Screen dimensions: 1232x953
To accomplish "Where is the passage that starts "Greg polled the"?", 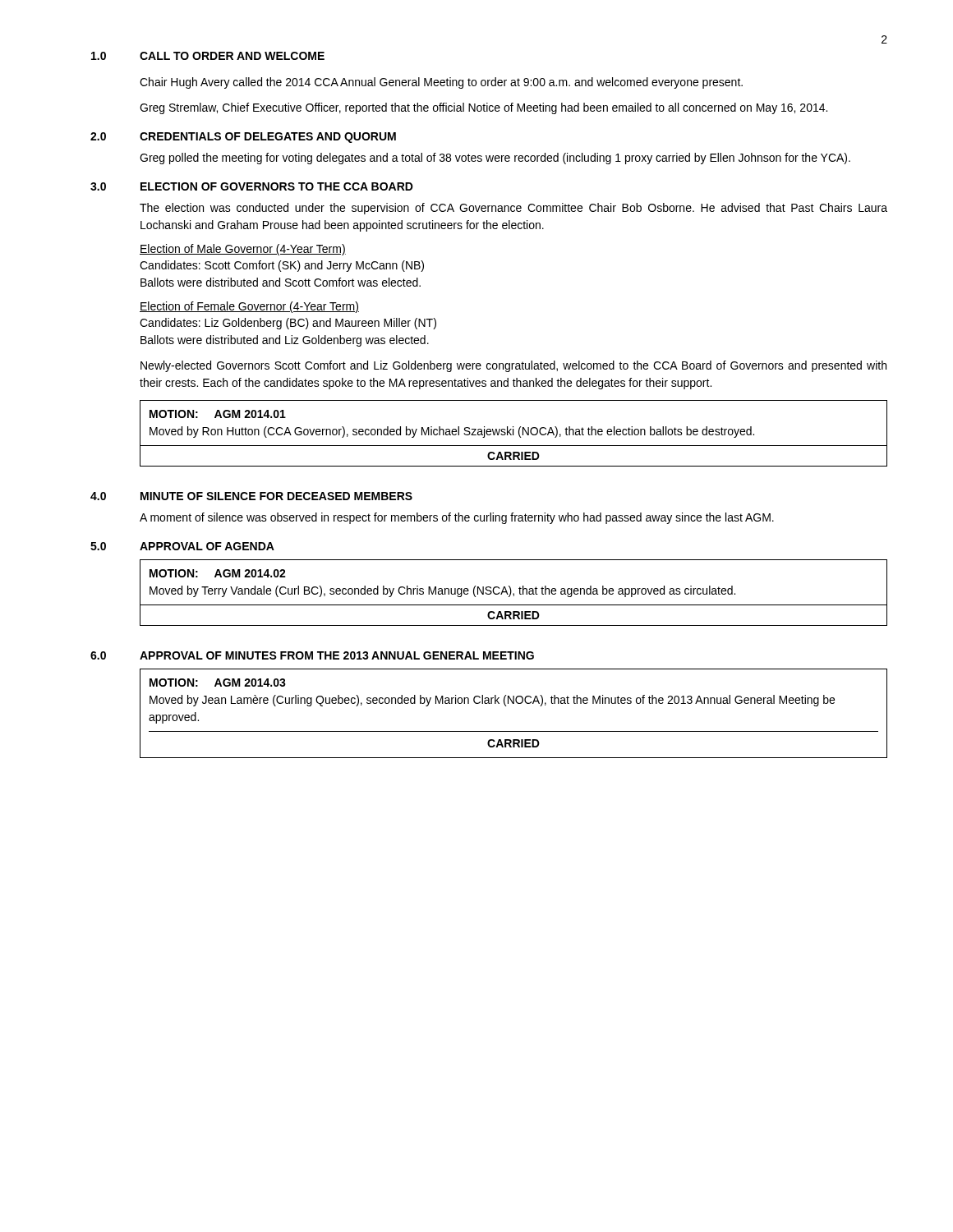I will (x=495, y=158).
